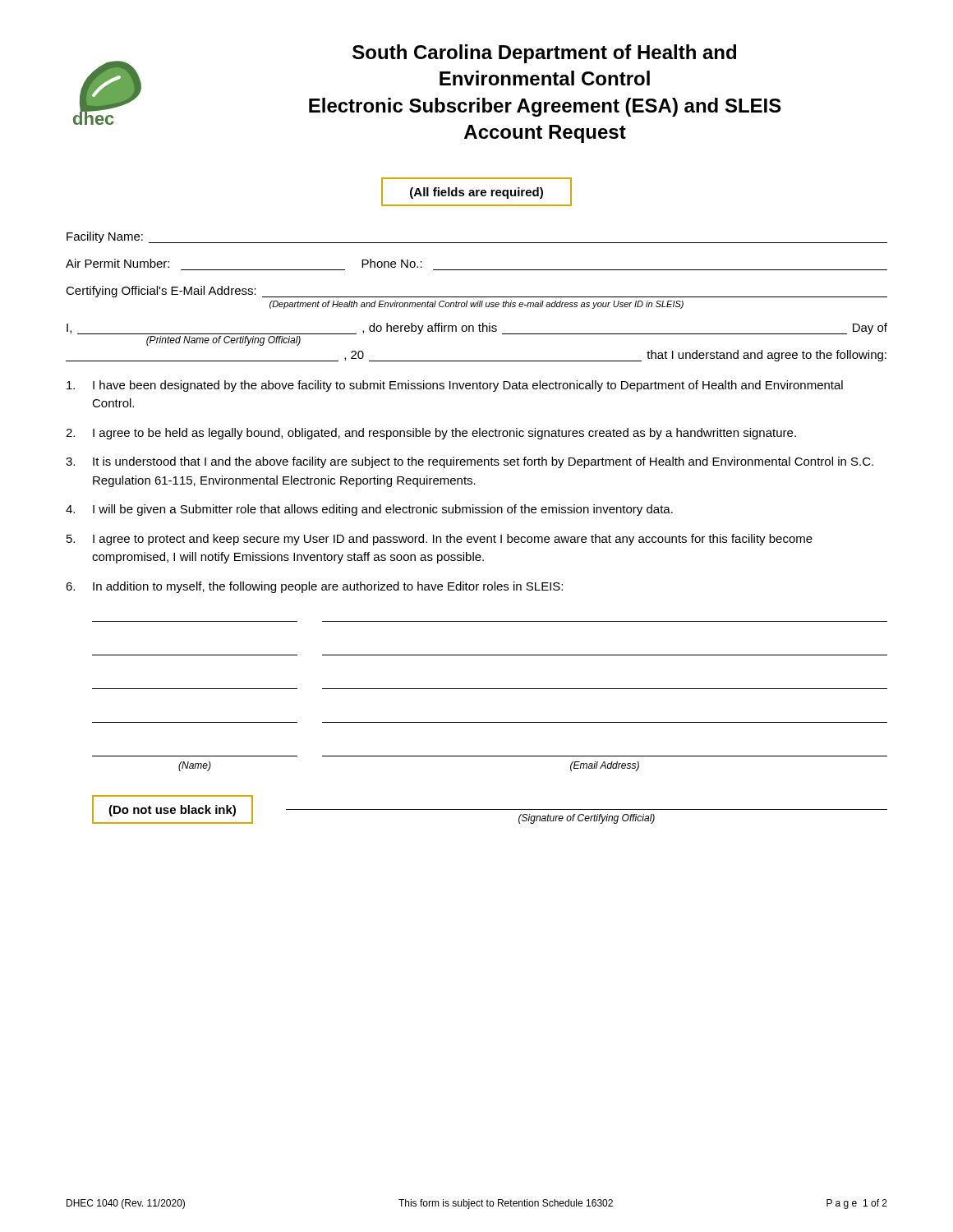Click a logo
The width and height of the screenshot is (953, 1232).
tap(119, 93)
